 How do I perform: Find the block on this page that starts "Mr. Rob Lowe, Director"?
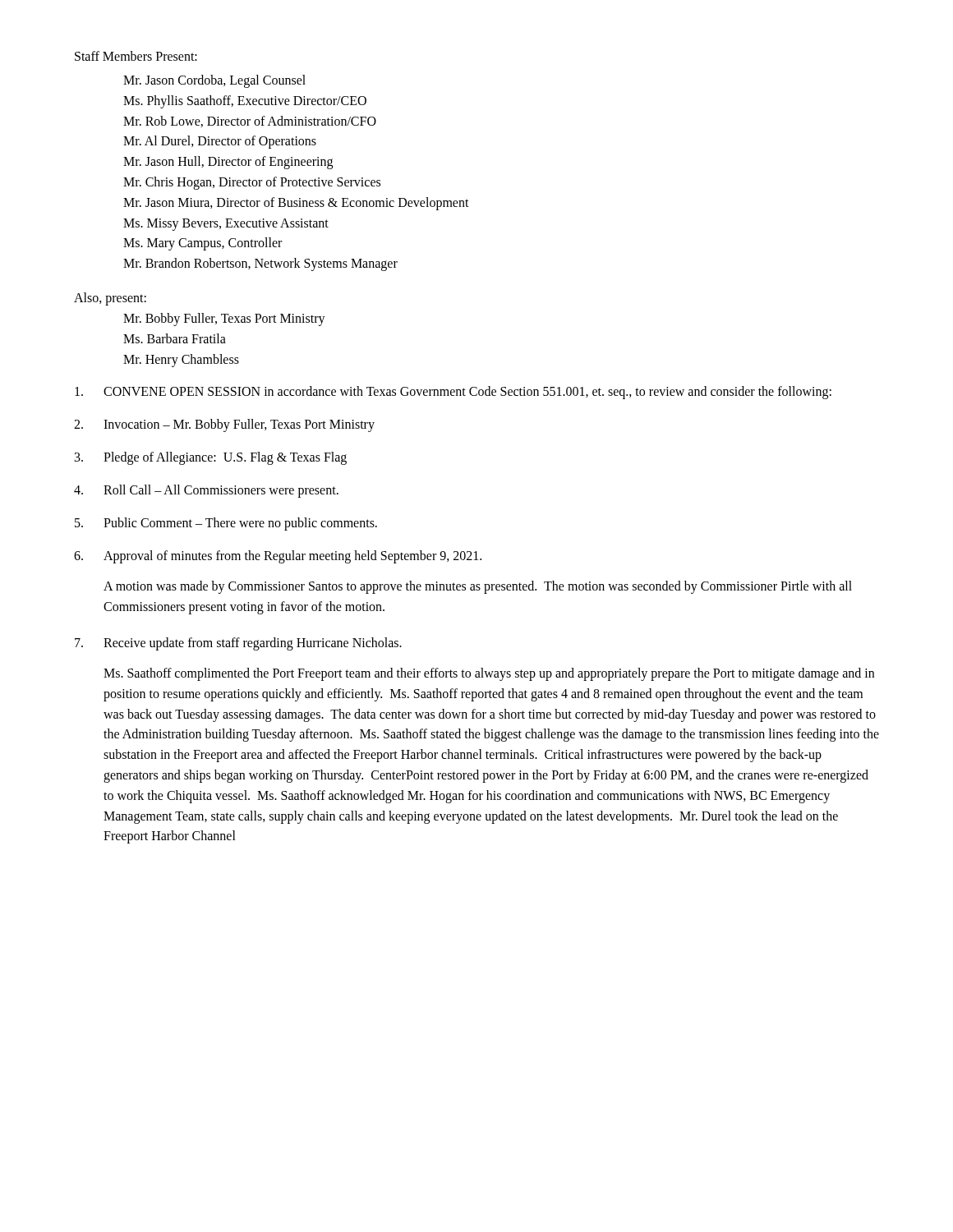coord(250,121)
